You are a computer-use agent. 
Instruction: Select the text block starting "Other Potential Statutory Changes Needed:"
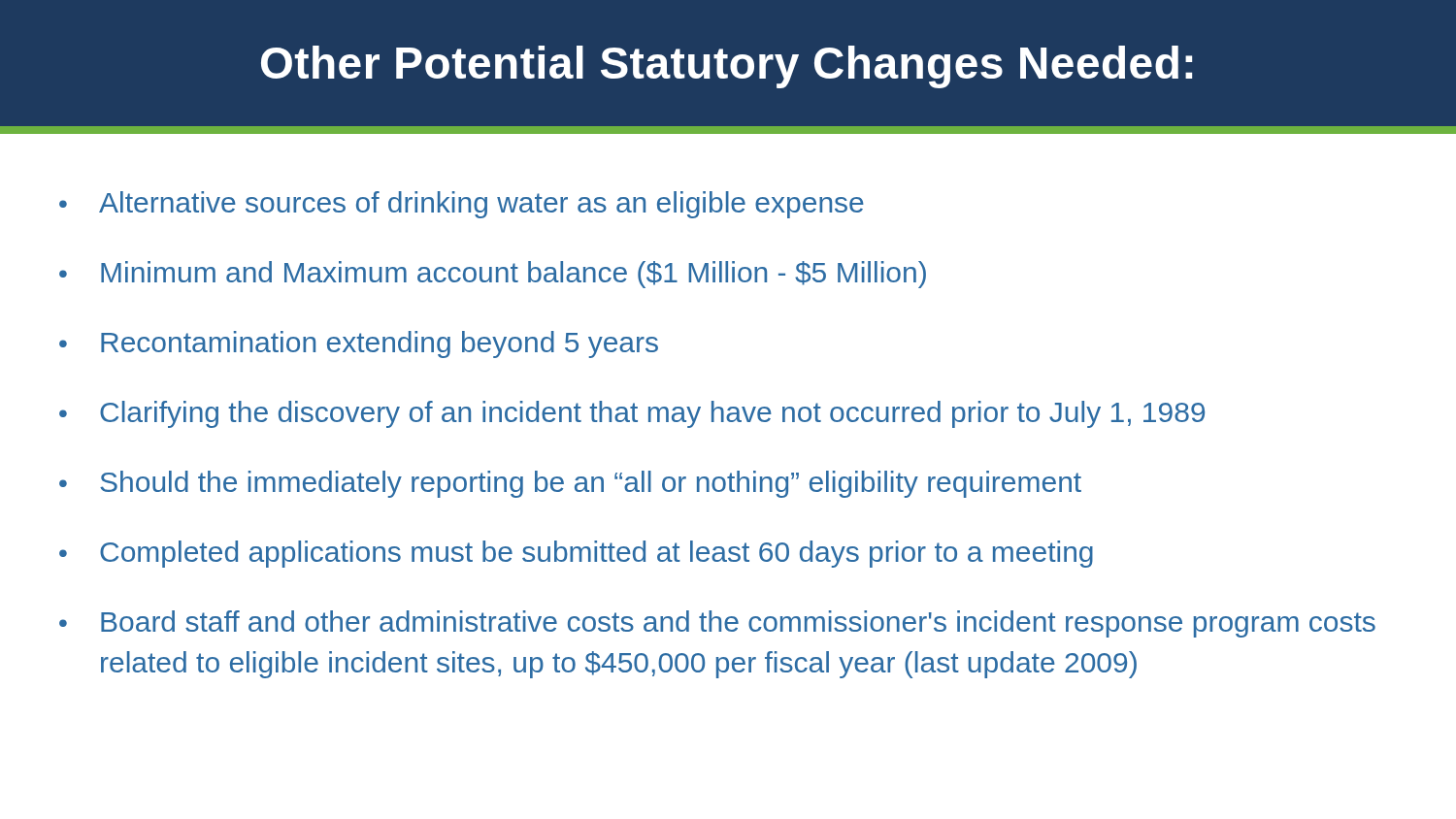[x=728, y=63]
